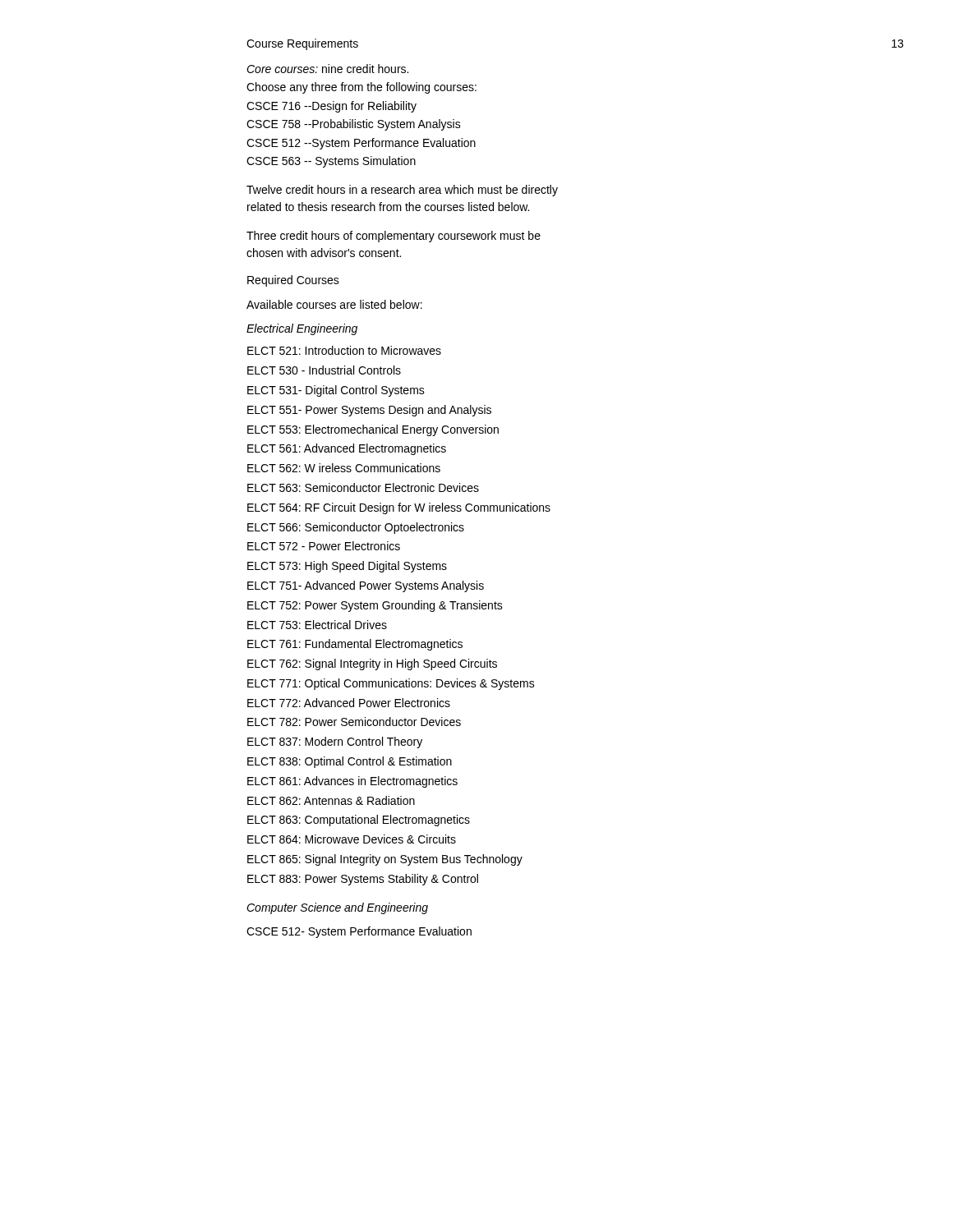Find the list item with the text "ELCT 761: Fundamental Electromagnetics"
953x1232 pixels.
pos(355,644)
